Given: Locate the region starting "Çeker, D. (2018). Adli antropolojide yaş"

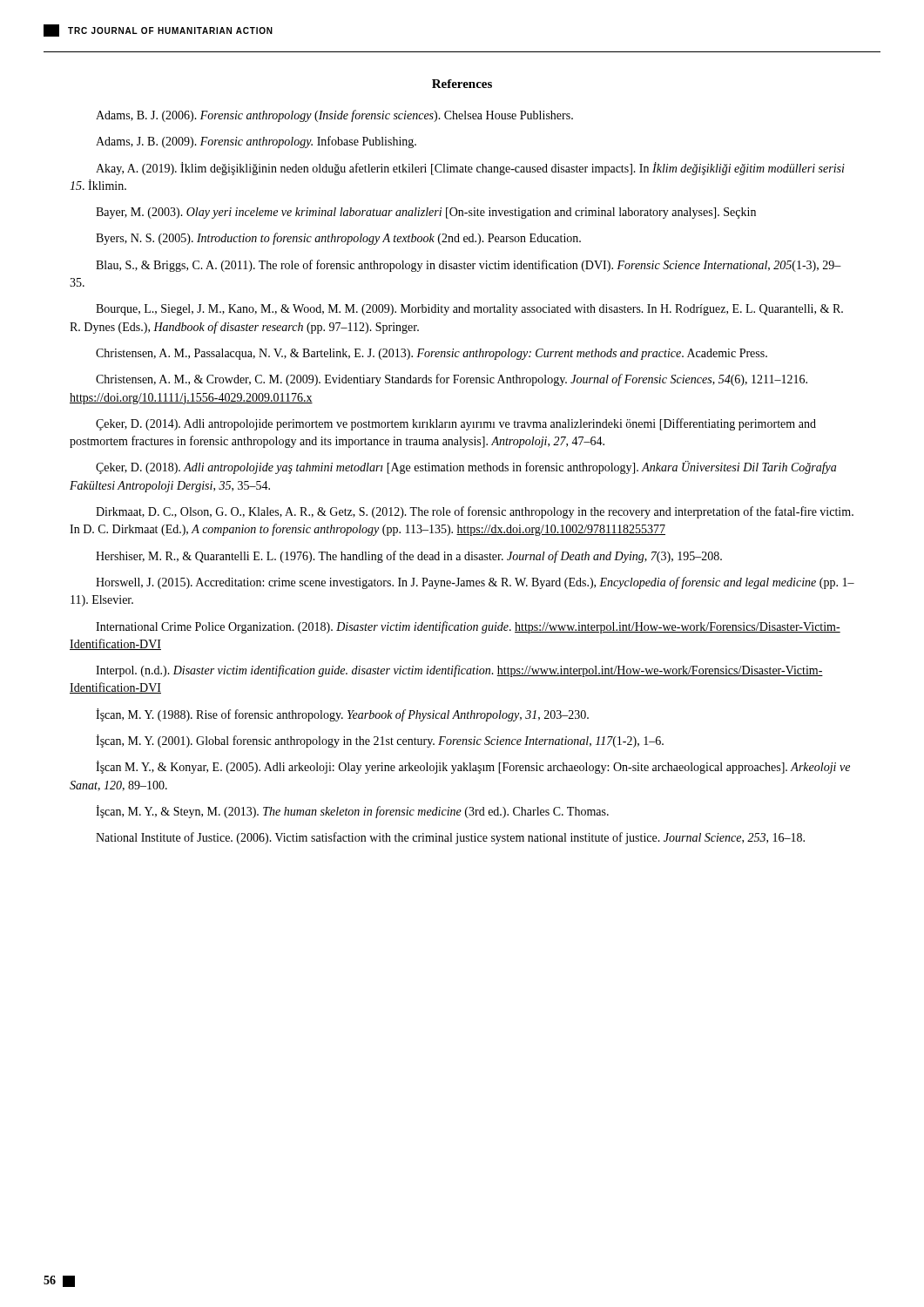Looking at the screenshot, I should (453, 477).
